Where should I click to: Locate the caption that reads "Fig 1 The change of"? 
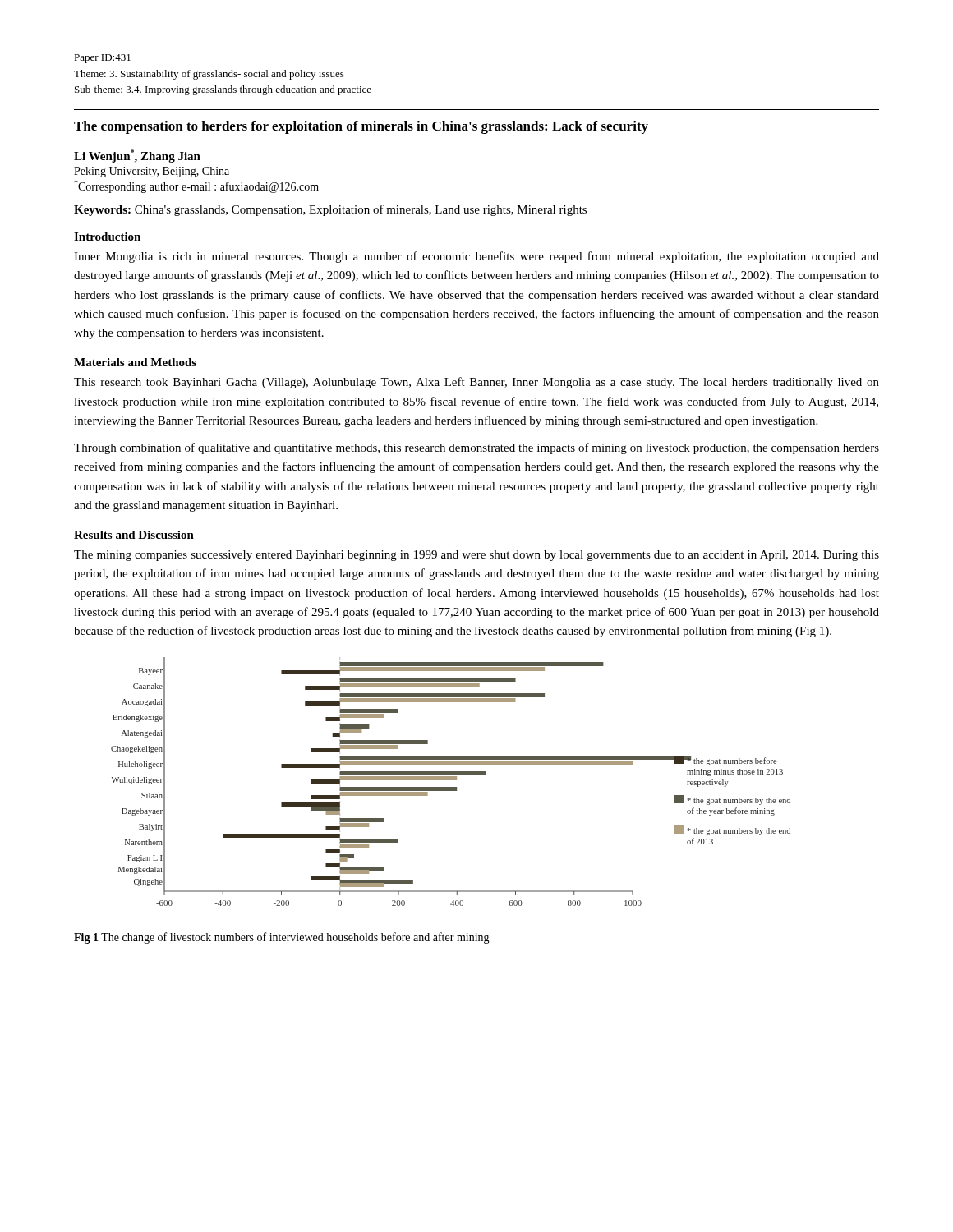(x=282, y=938)
